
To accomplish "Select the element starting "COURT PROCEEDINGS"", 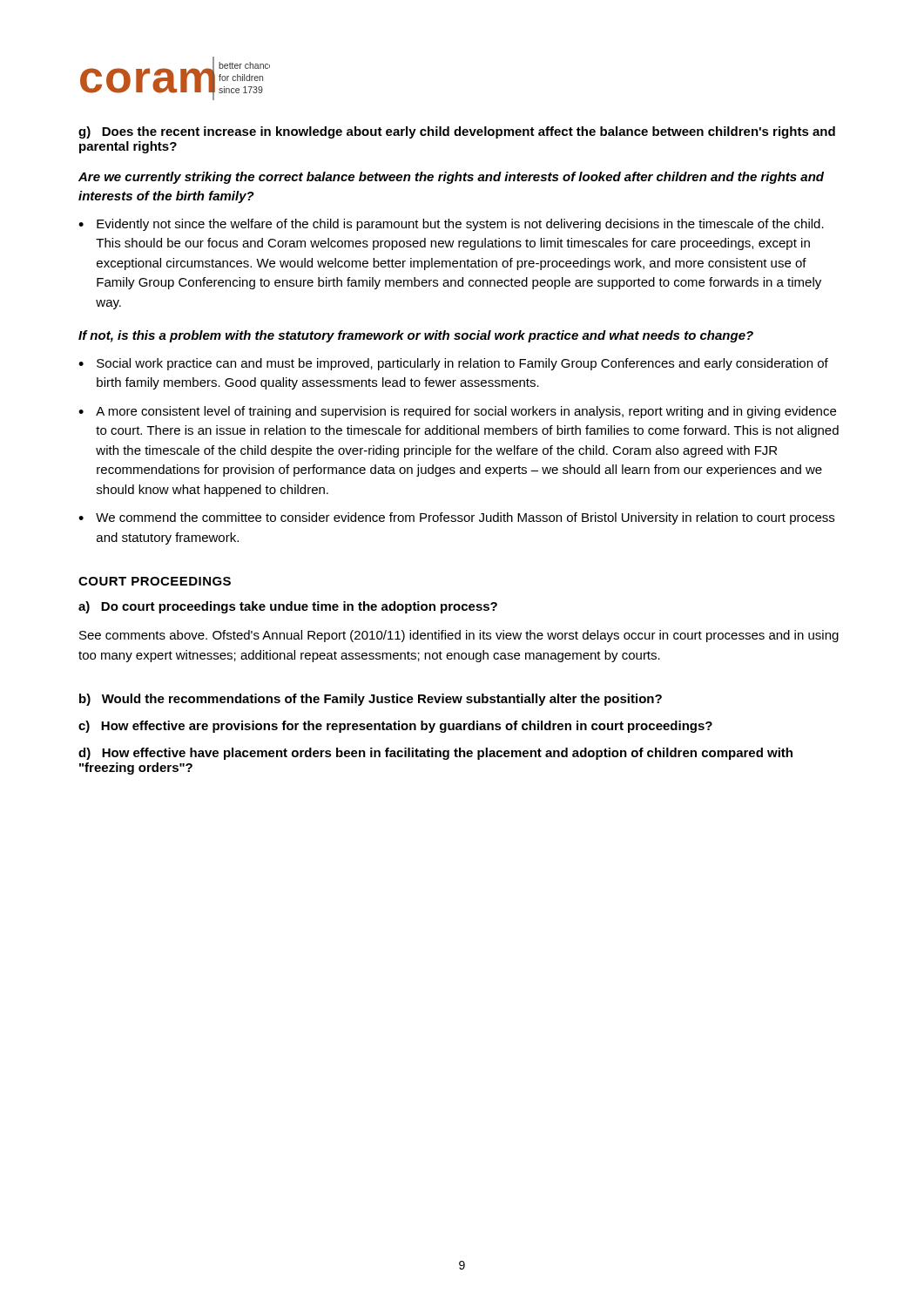I will pyautogui.click(x=155, y=581).
